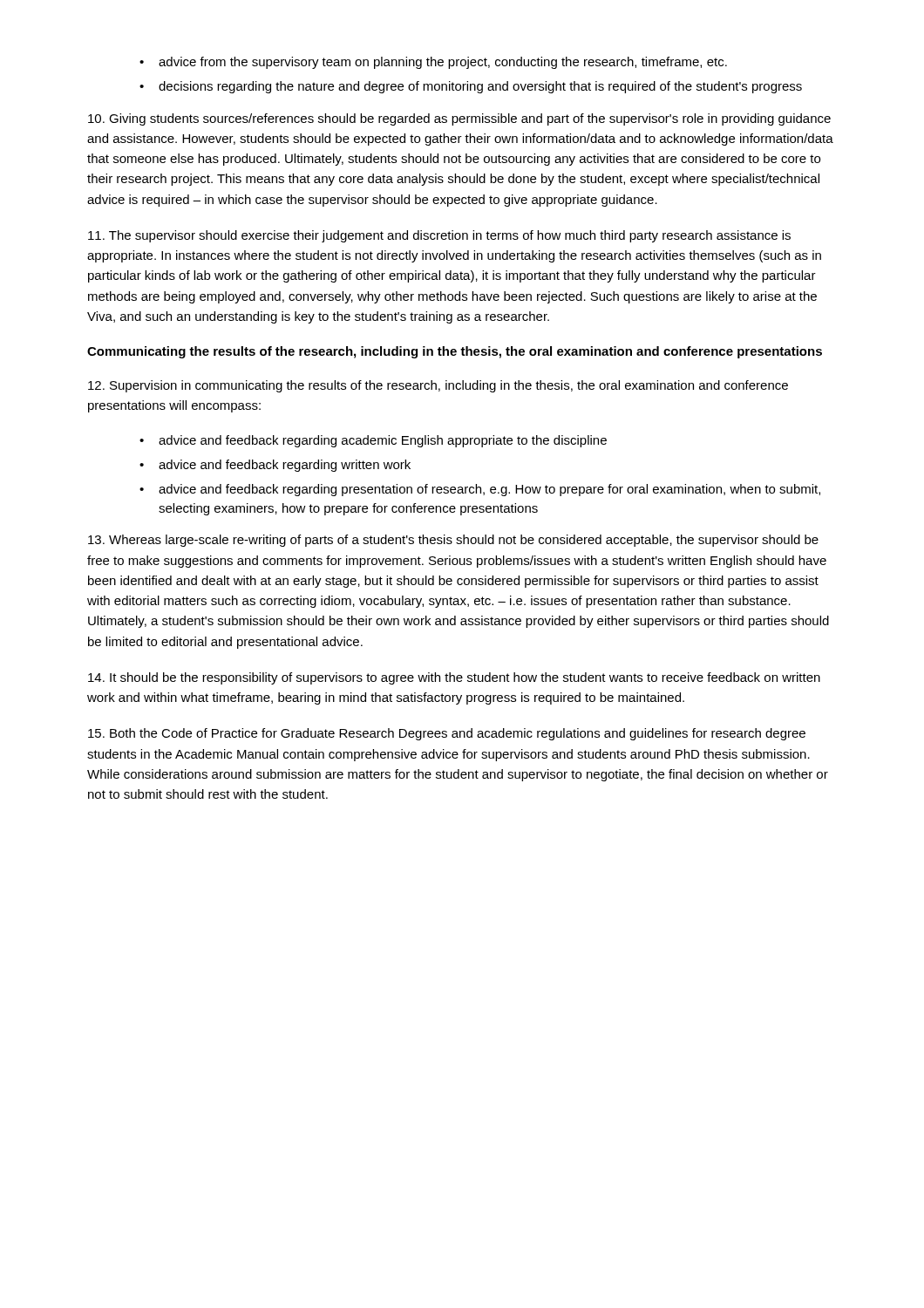Point to the block beginning "Giving students sources/references should"
924x1308 pixels.
click(460, 158)
